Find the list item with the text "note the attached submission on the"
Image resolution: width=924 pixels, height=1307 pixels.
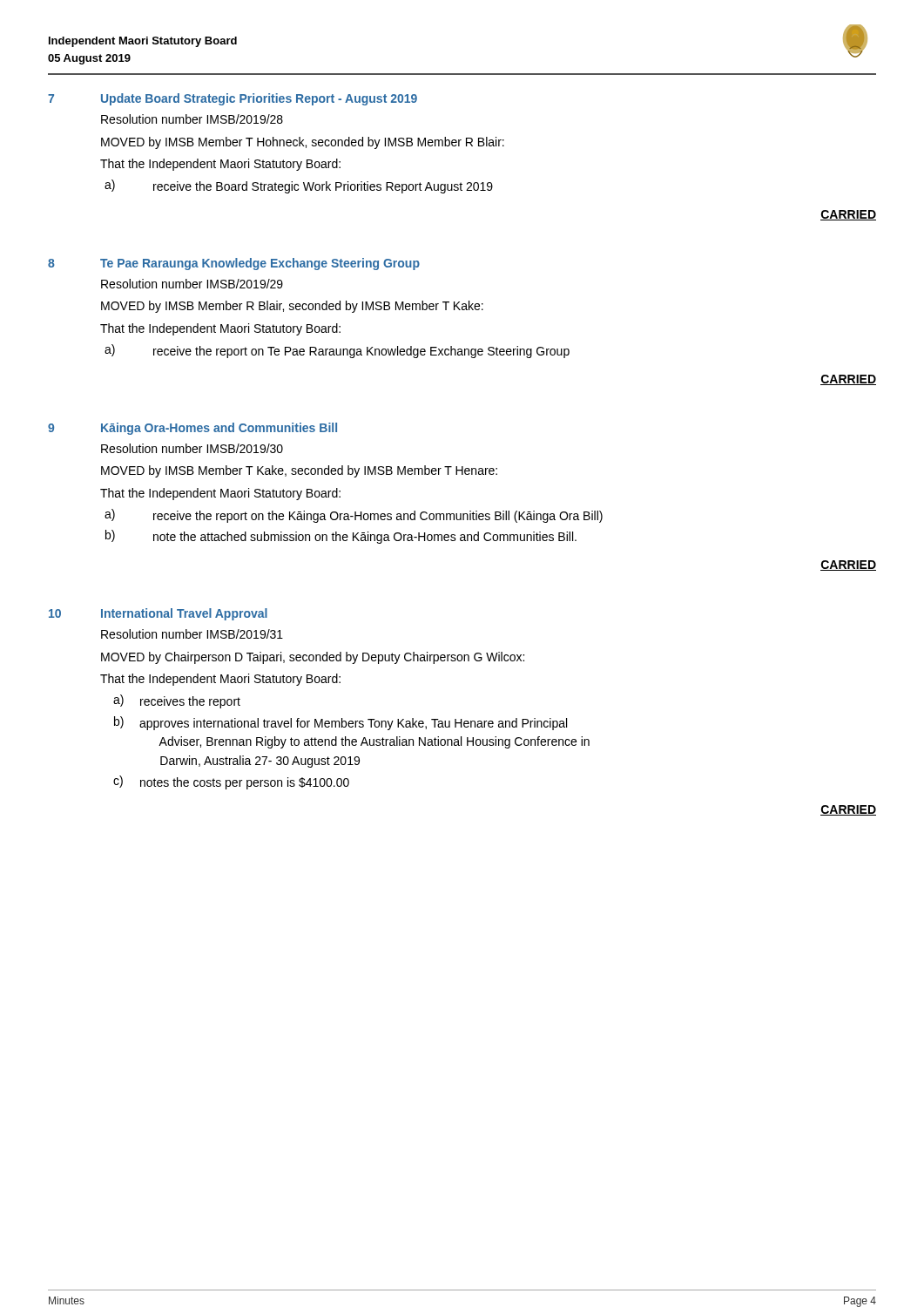[x=365, y=537]
